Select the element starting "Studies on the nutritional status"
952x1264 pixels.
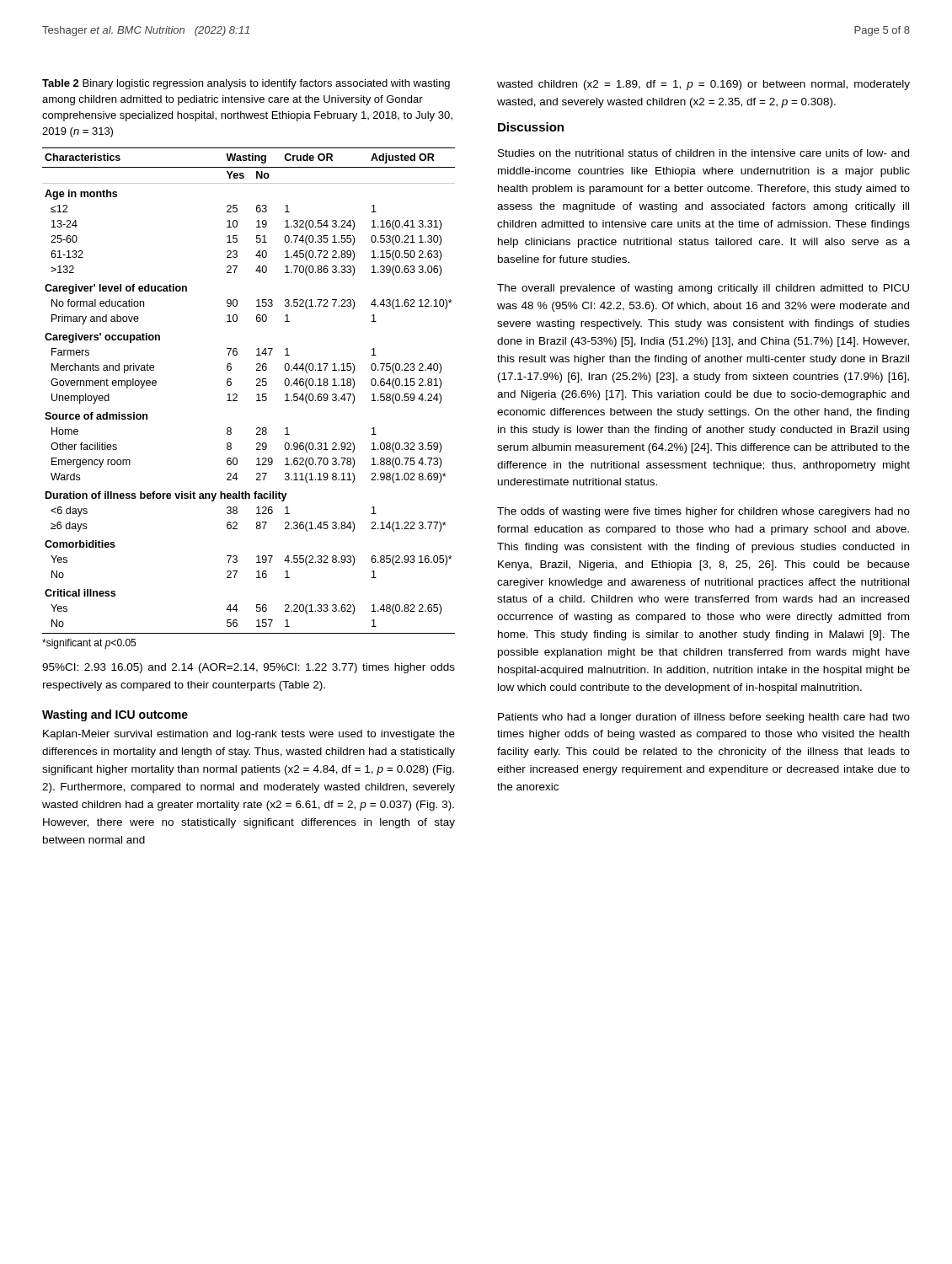tap(703, 471)
